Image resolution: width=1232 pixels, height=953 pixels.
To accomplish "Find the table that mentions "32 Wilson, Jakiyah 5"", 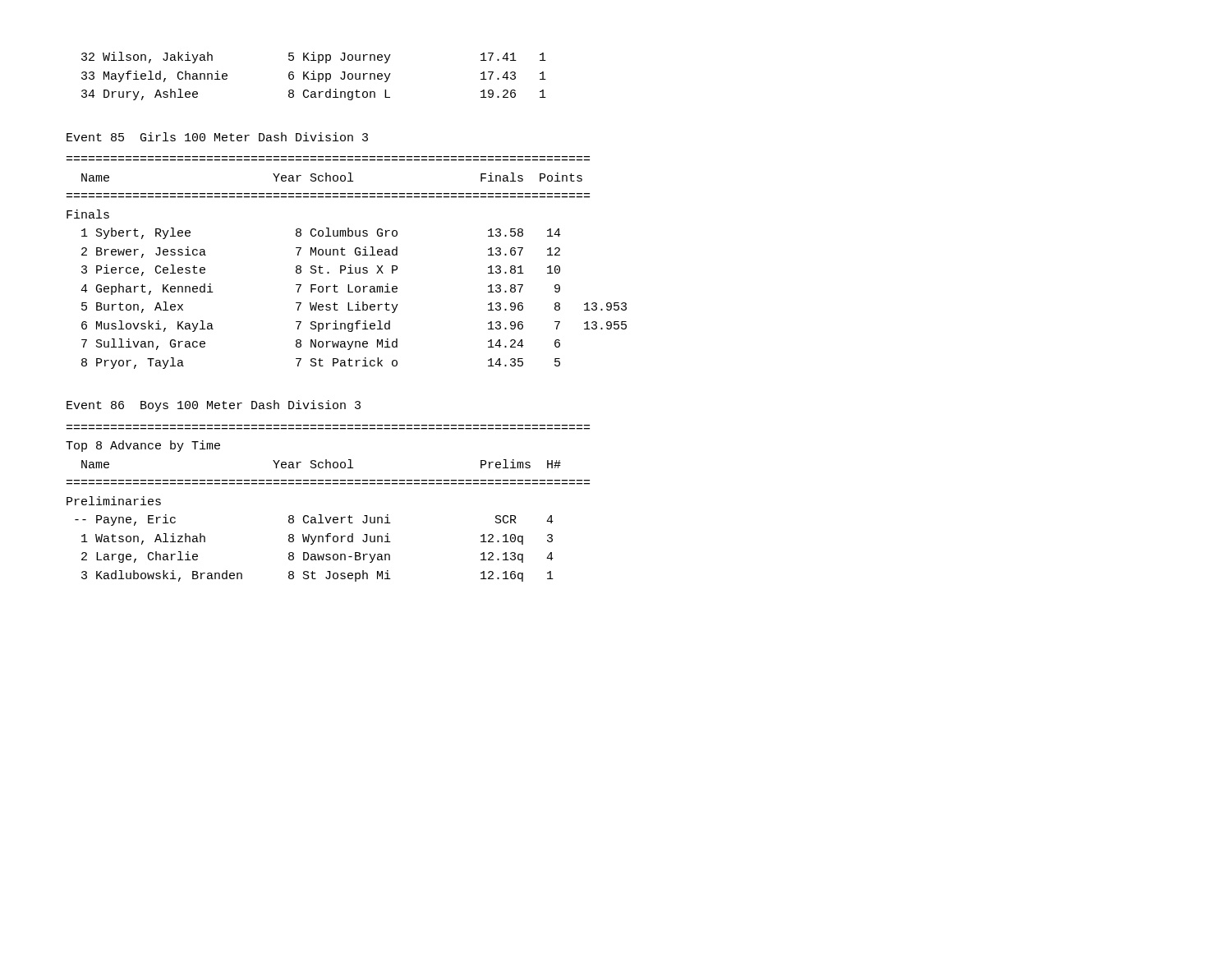I will pos(616,77).
